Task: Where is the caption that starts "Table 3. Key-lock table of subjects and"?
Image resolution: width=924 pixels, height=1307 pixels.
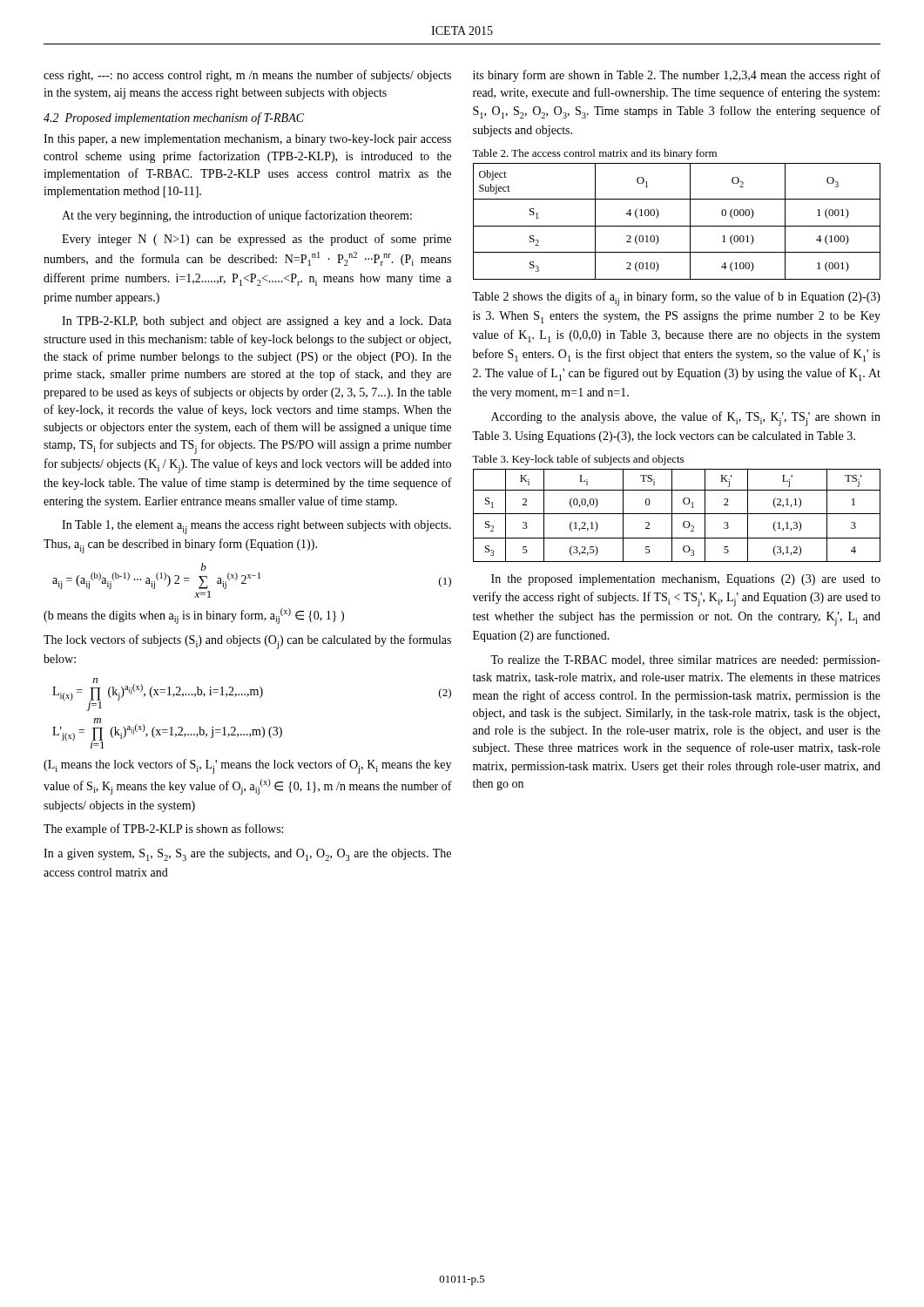Action: 578,459
